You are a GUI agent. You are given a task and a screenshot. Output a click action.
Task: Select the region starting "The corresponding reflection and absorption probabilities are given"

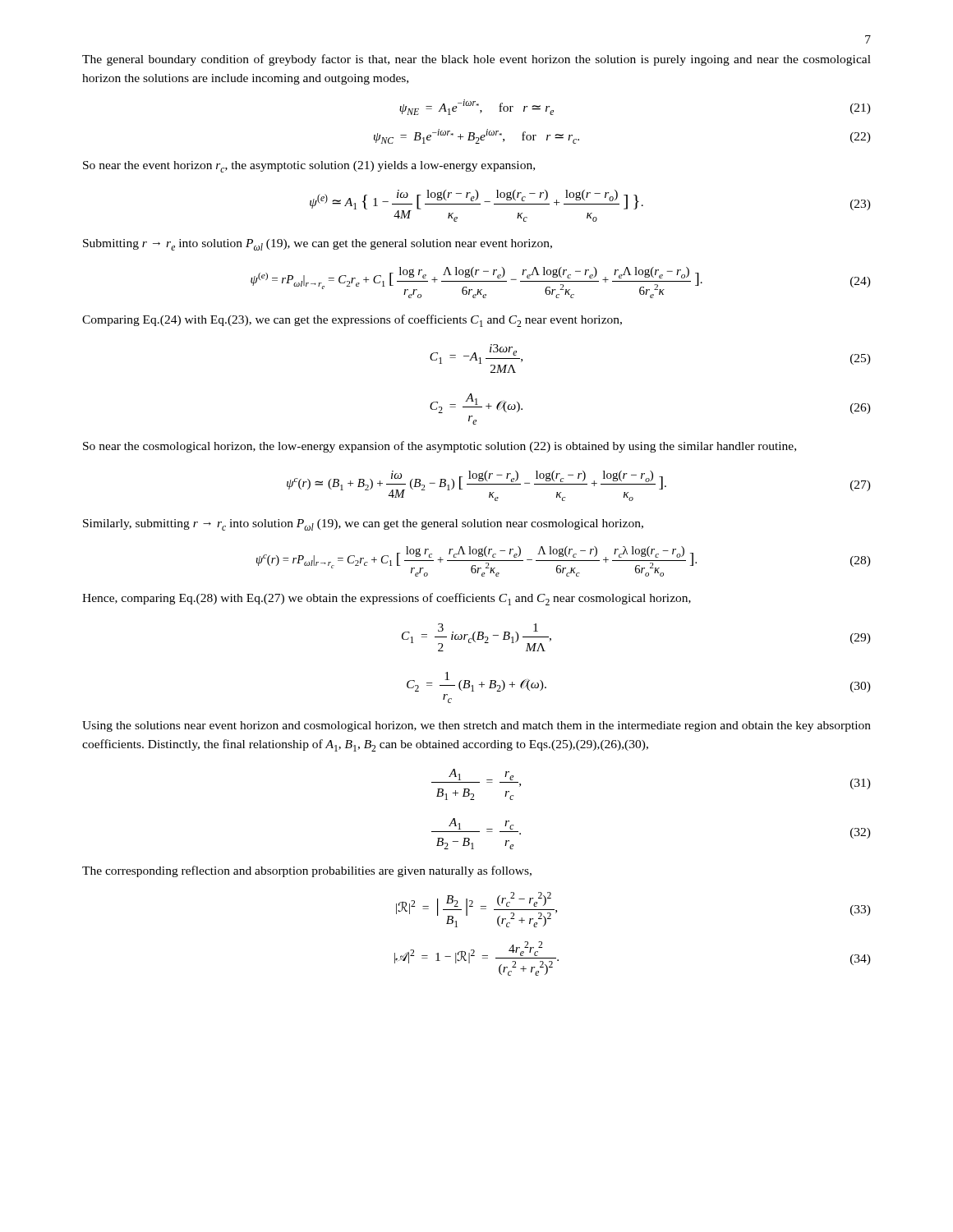point(476,870)
